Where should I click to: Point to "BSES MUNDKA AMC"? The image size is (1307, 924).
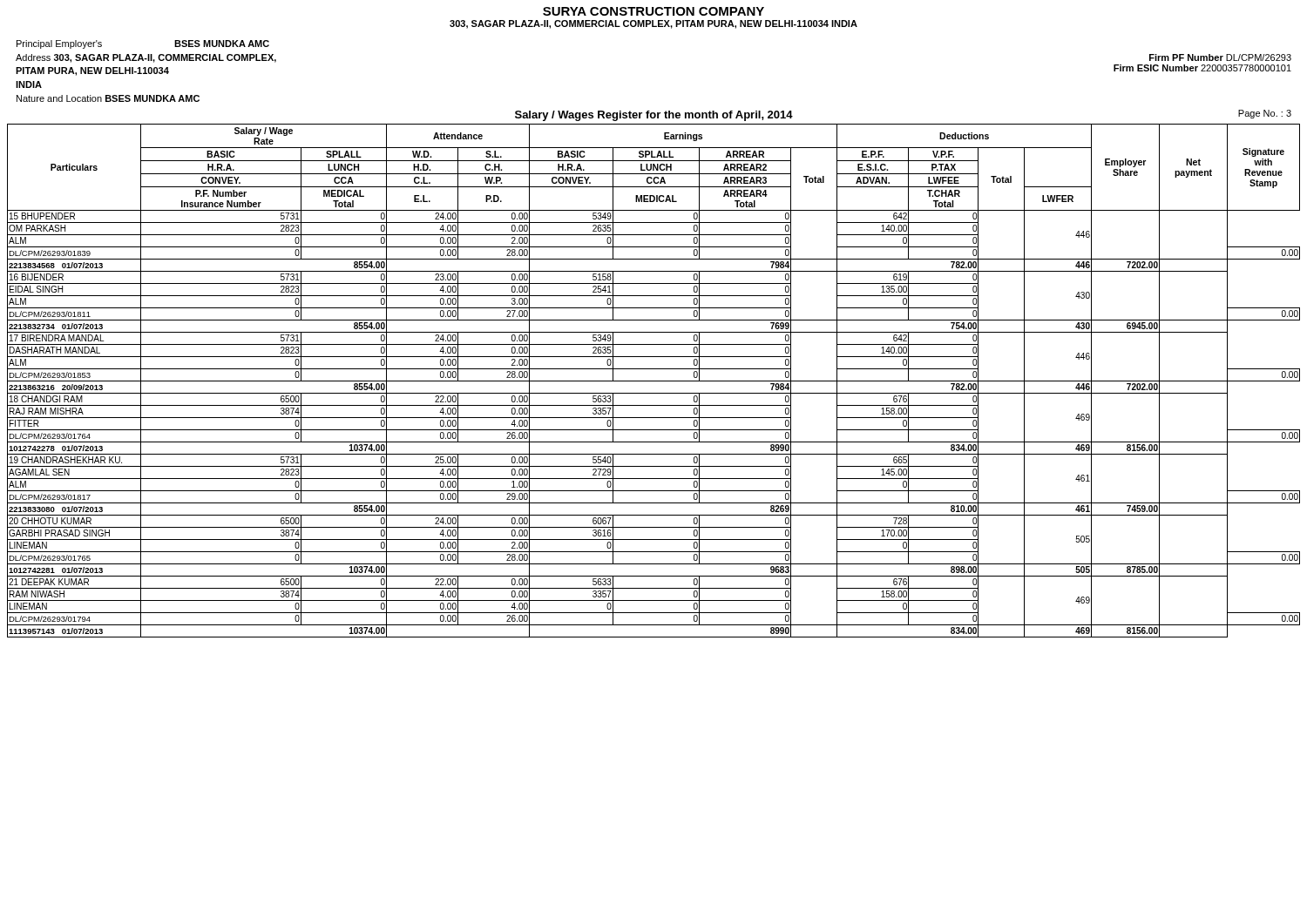(x=222, y=44)
